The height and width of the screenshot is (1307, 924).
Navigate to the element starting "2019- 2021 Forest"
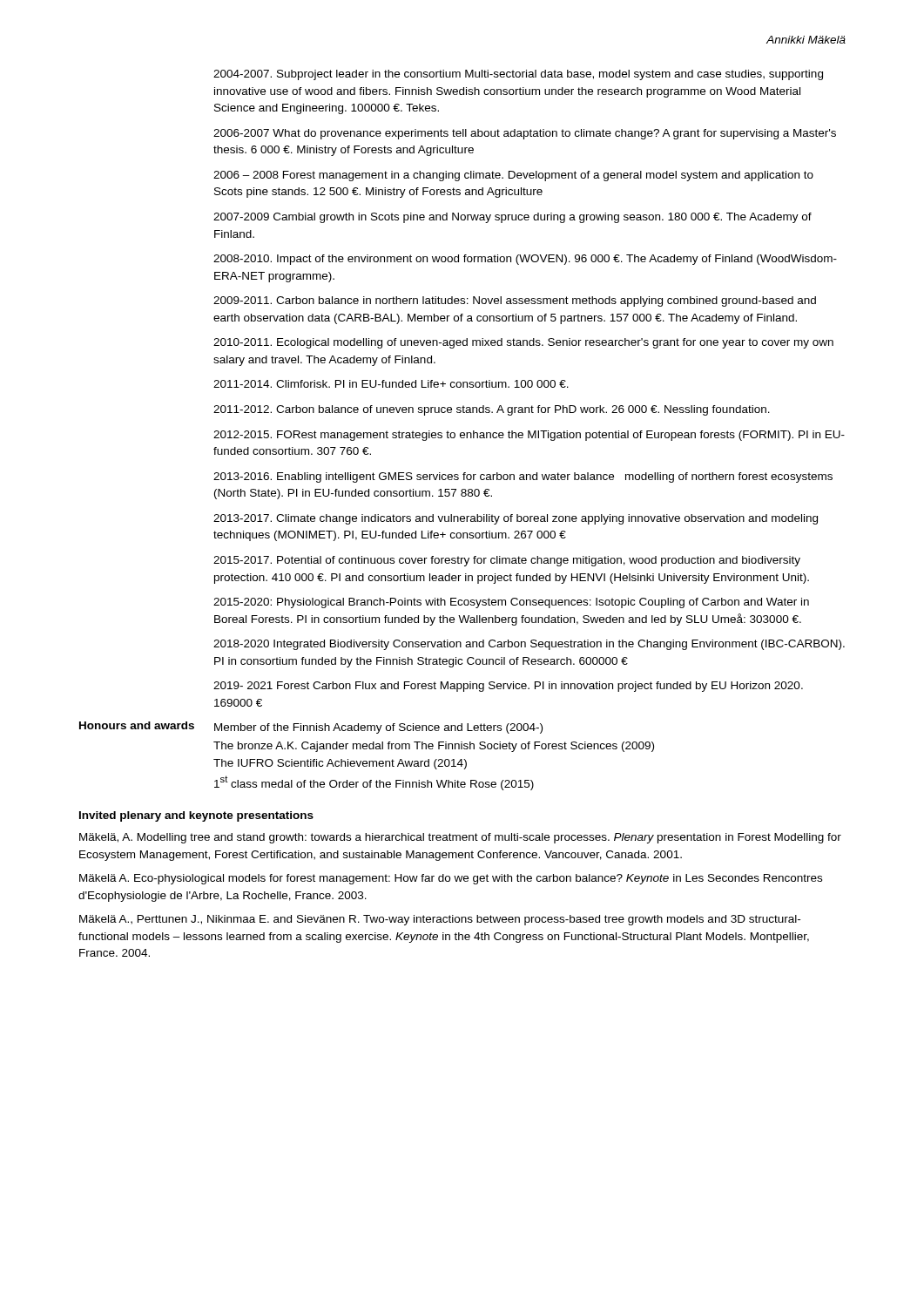(508, 694)
